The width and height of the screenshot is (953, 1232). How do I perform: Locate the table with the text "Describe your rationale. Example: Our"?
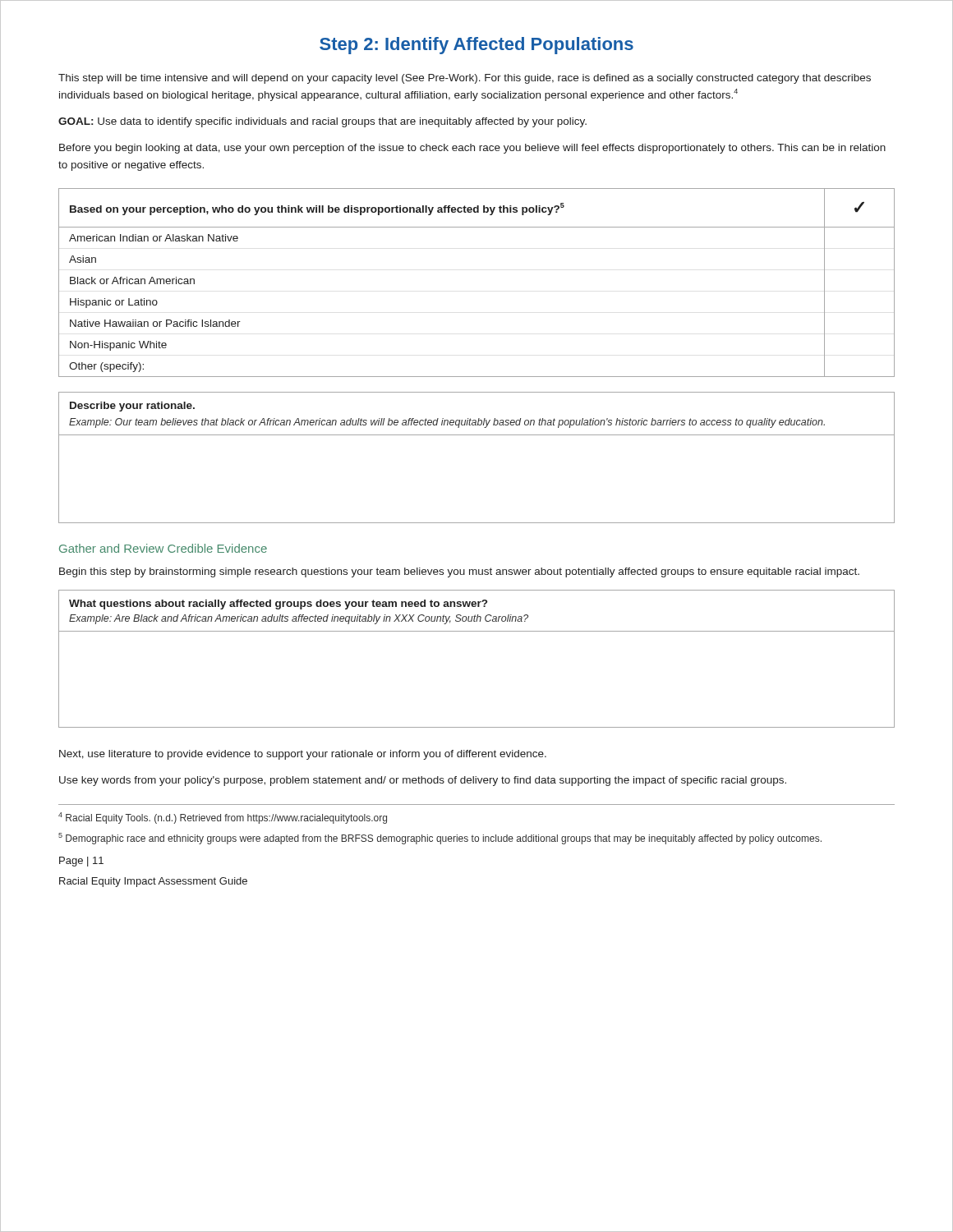pyautogui.click(x=476, y=457)
